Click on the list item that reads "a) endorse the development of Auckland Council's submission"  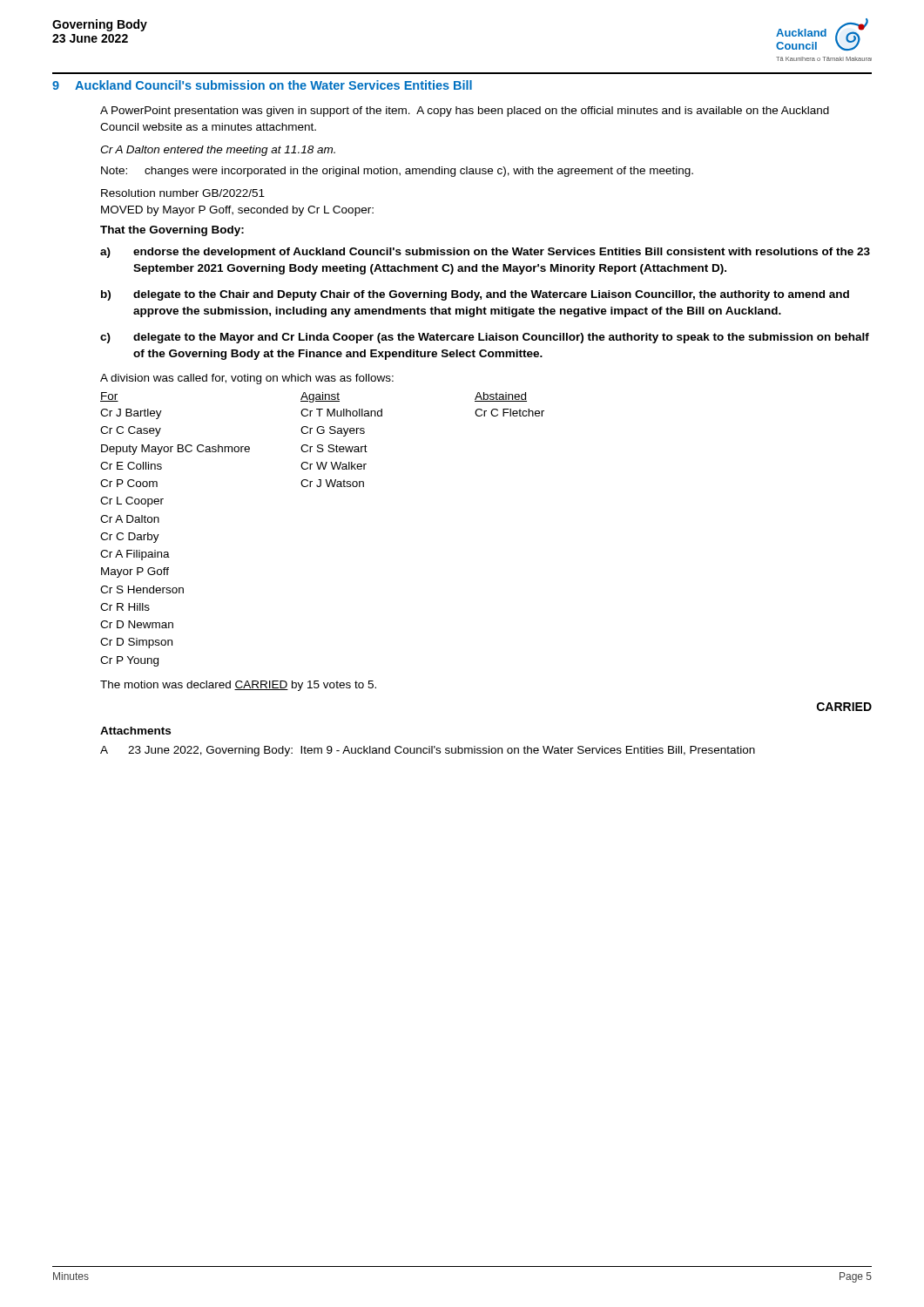coord(486,260)
